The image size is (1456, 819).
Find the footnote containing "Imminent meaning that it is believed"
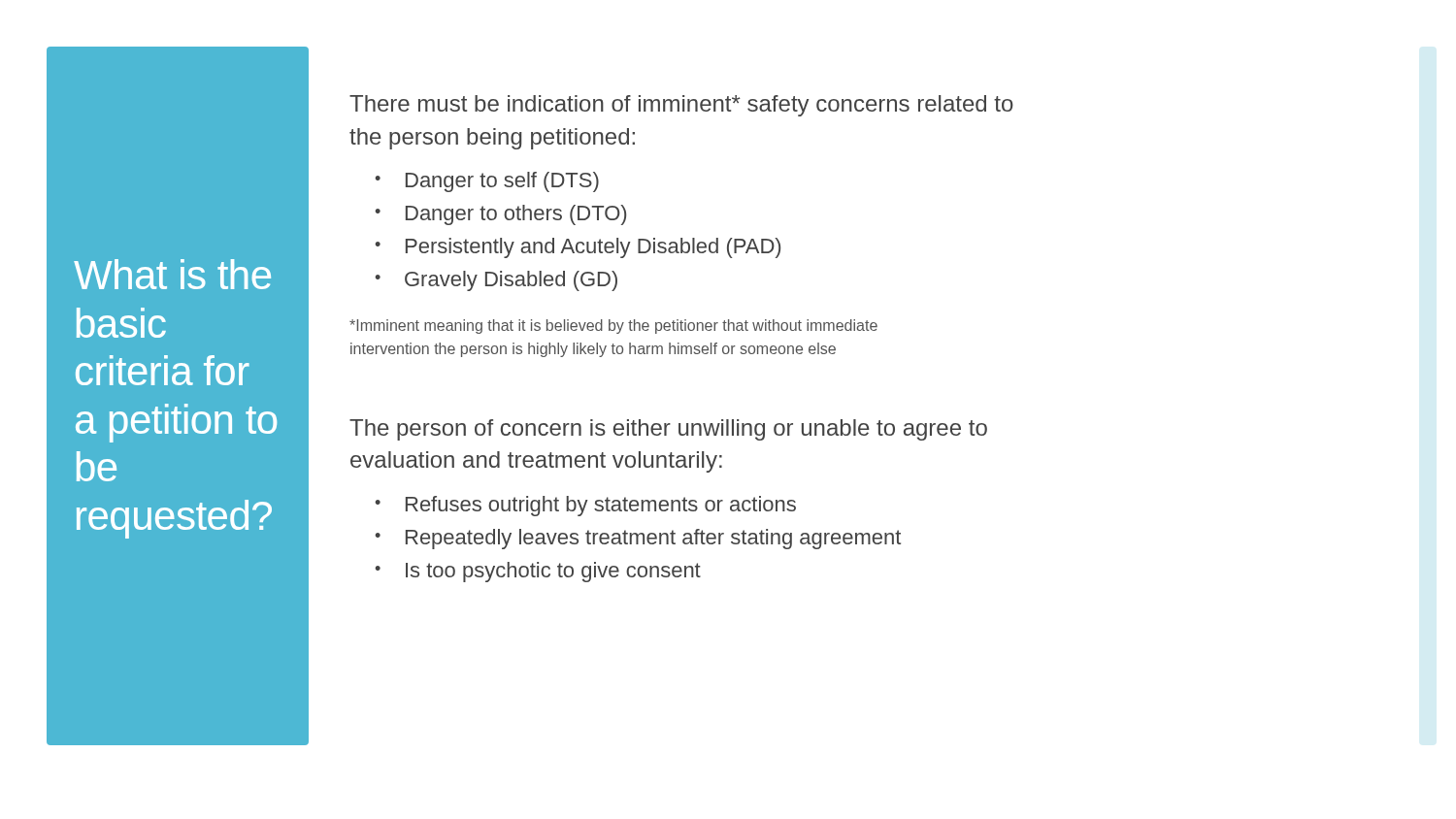click(x=614, y=337)
